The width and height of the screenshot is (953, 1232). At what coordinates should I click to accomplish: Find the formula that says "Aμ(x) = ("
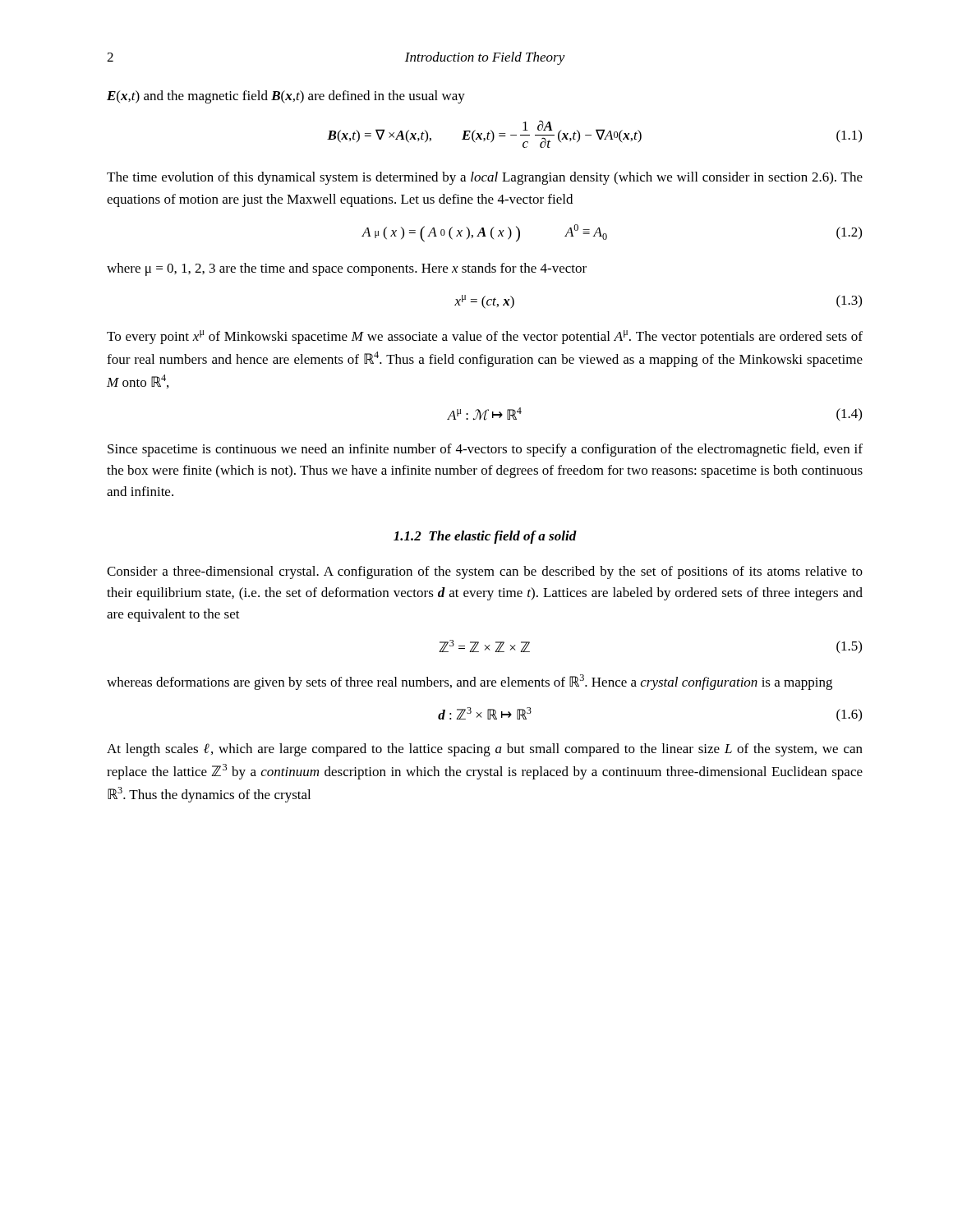612,232
